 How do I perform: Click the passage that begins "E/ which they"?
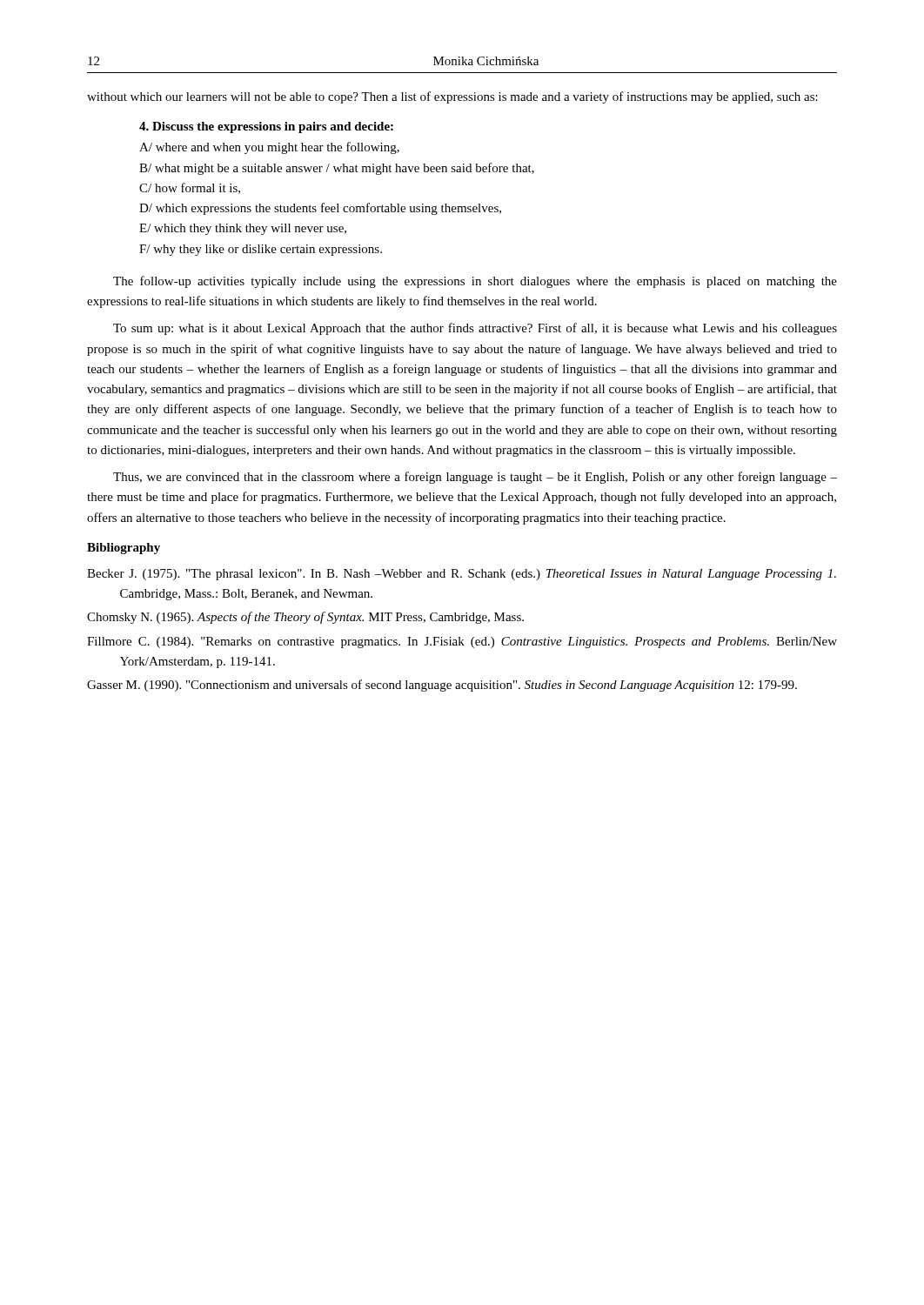point(243,228)
